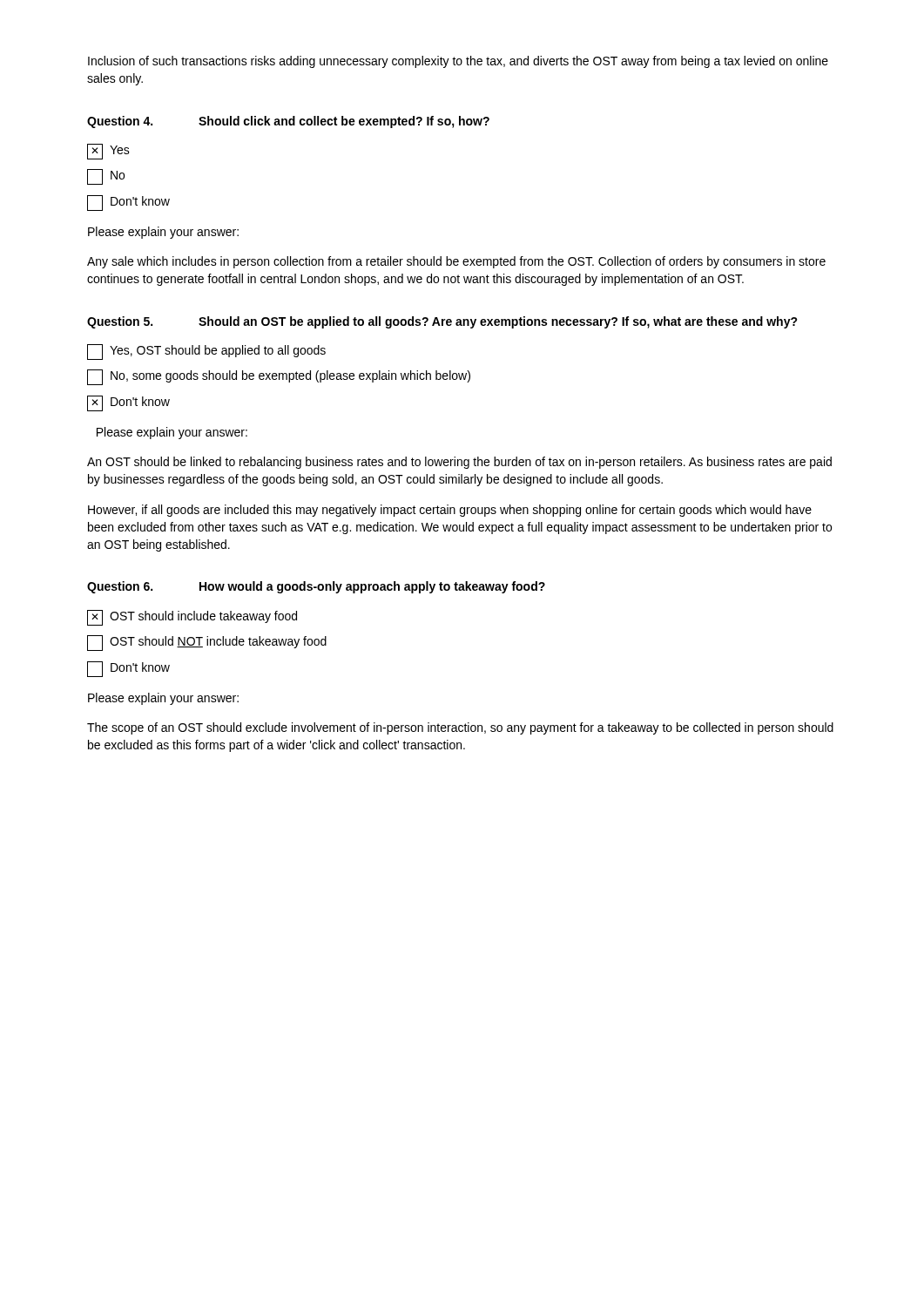Locate the block starting "OST should NOT include"
The width and height of the screenshot is (924, 1307).
click(207, 642)
